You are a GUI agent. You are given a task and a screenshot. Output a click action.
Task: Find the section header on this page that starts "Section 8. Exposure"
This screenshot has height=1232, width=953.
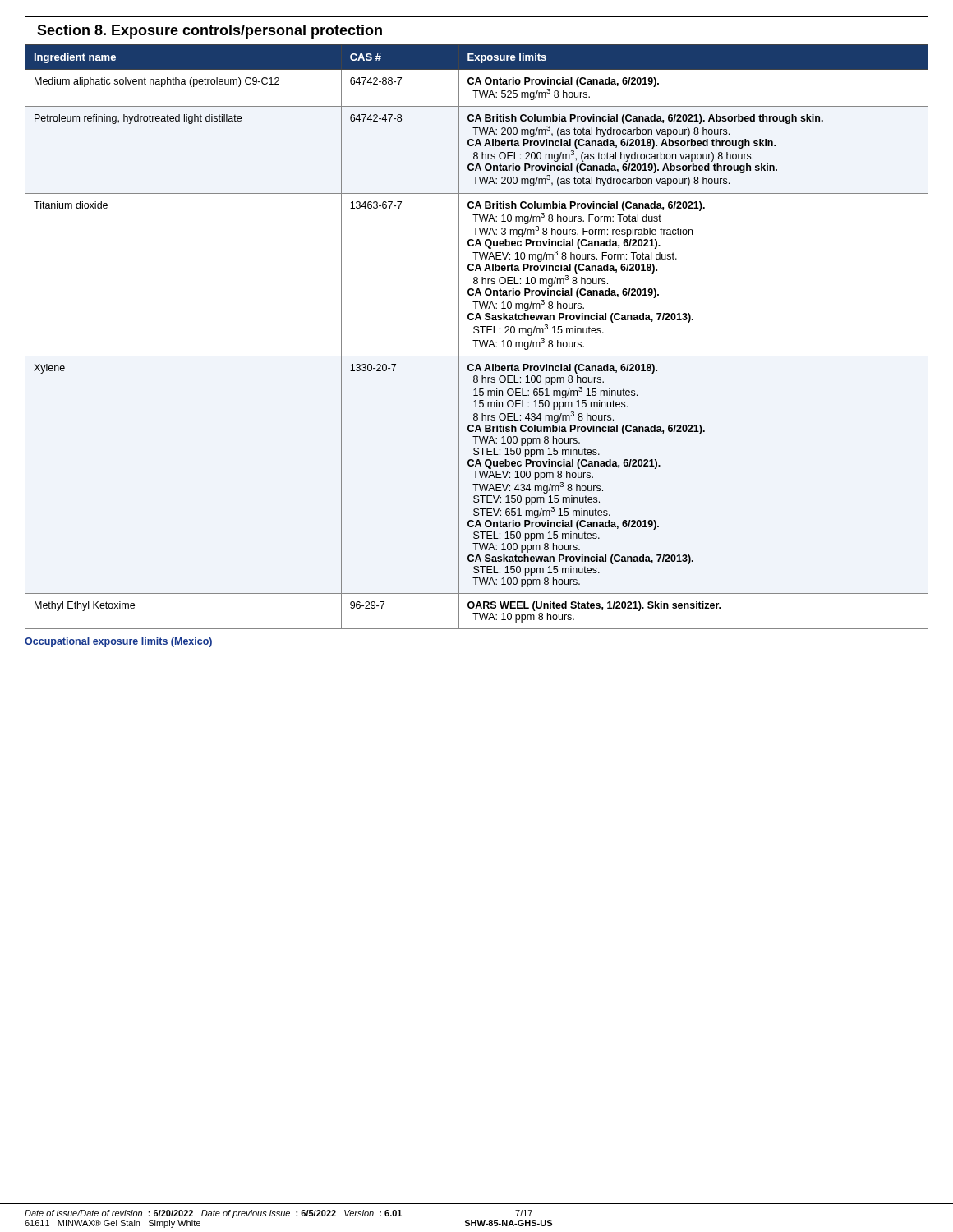pyautogui.click(x=210, y=30)
